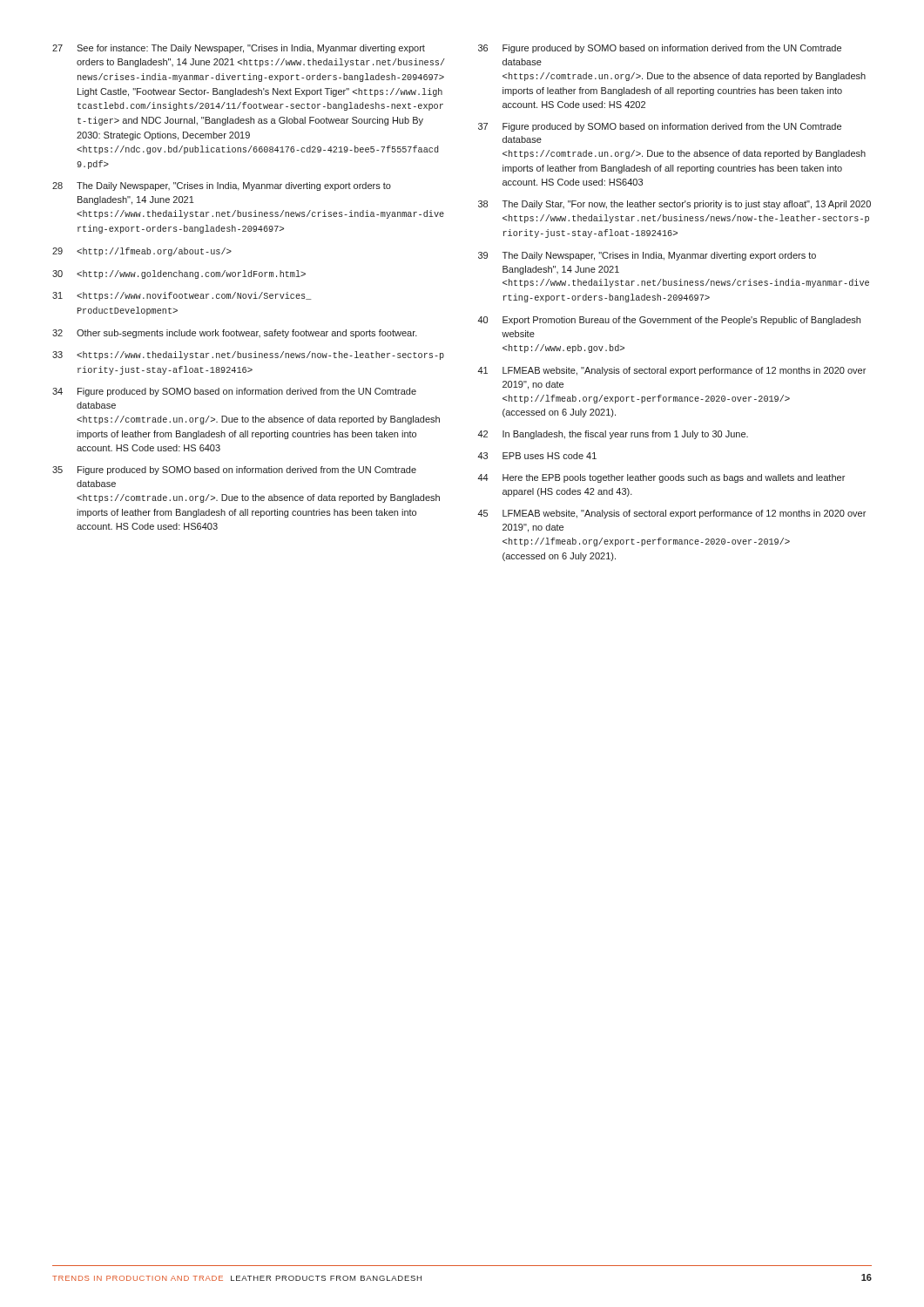Viewport: 924px width, 1307px height.
Task: Find the text block starting "41 LFMEAB website,"
Action: pos(675,392)
